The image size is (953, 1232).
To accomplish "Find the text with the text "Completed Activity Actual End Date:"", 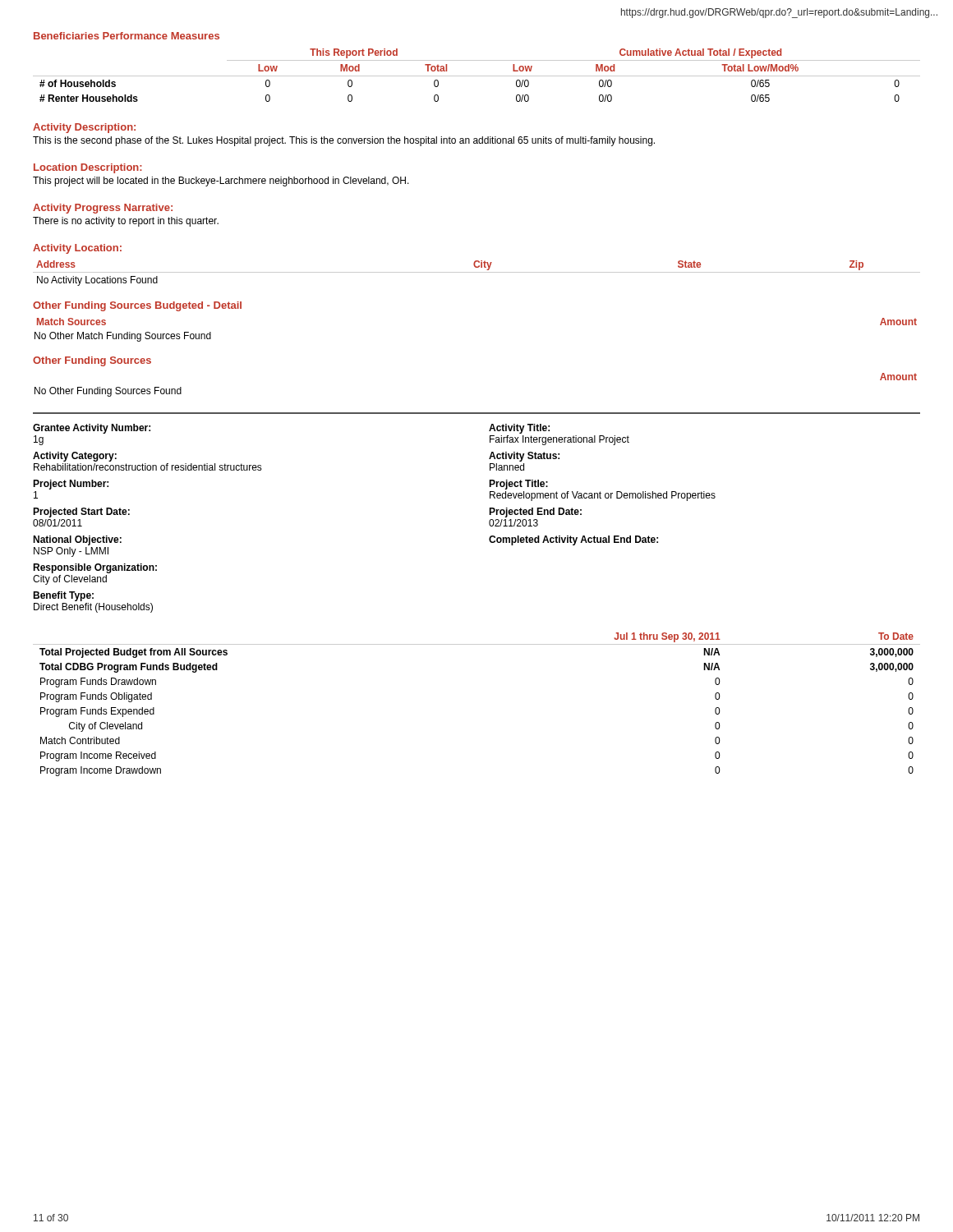I will (x=574, y=540).
